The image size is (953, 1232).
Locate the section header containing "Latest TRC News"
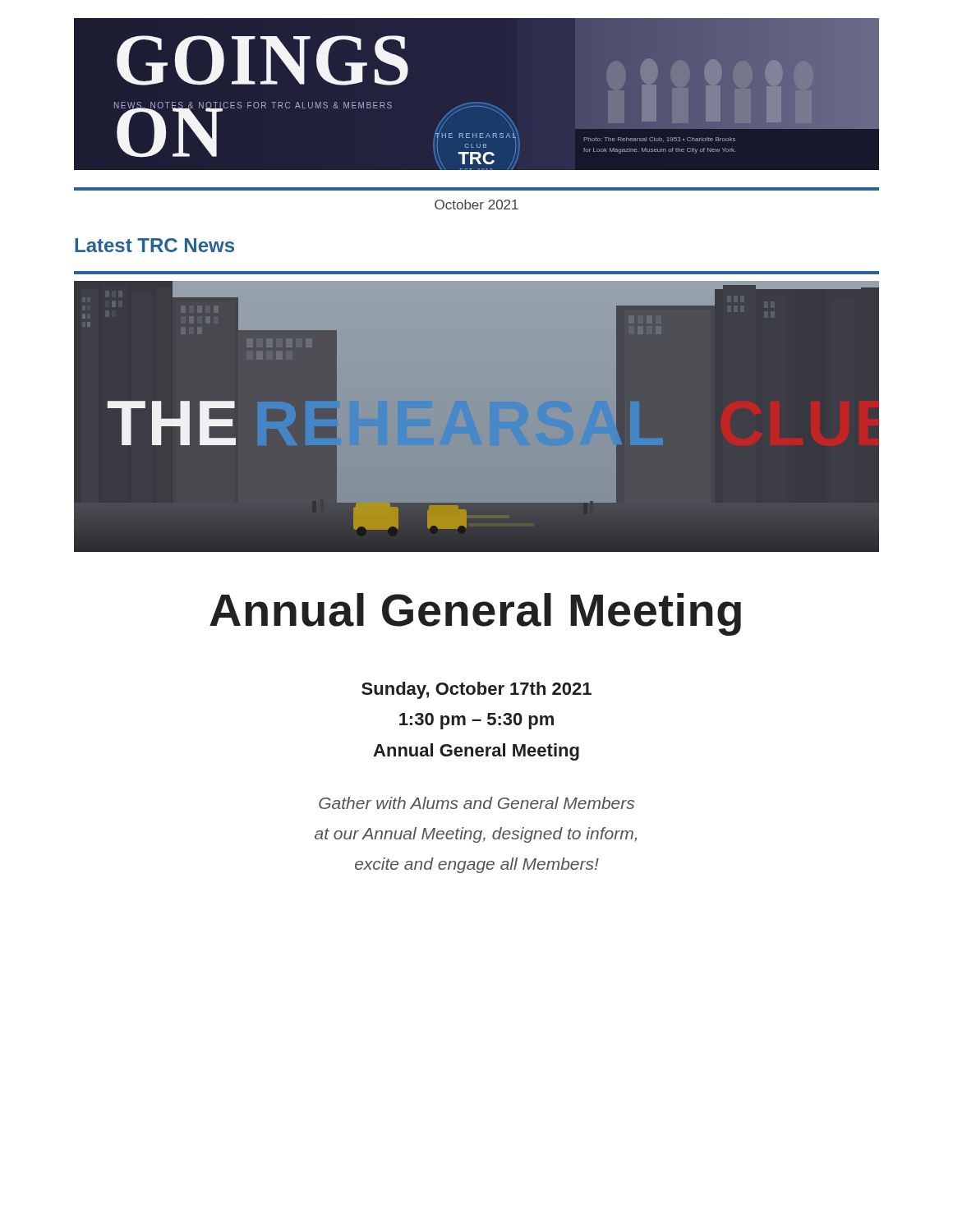click(154, 245)
